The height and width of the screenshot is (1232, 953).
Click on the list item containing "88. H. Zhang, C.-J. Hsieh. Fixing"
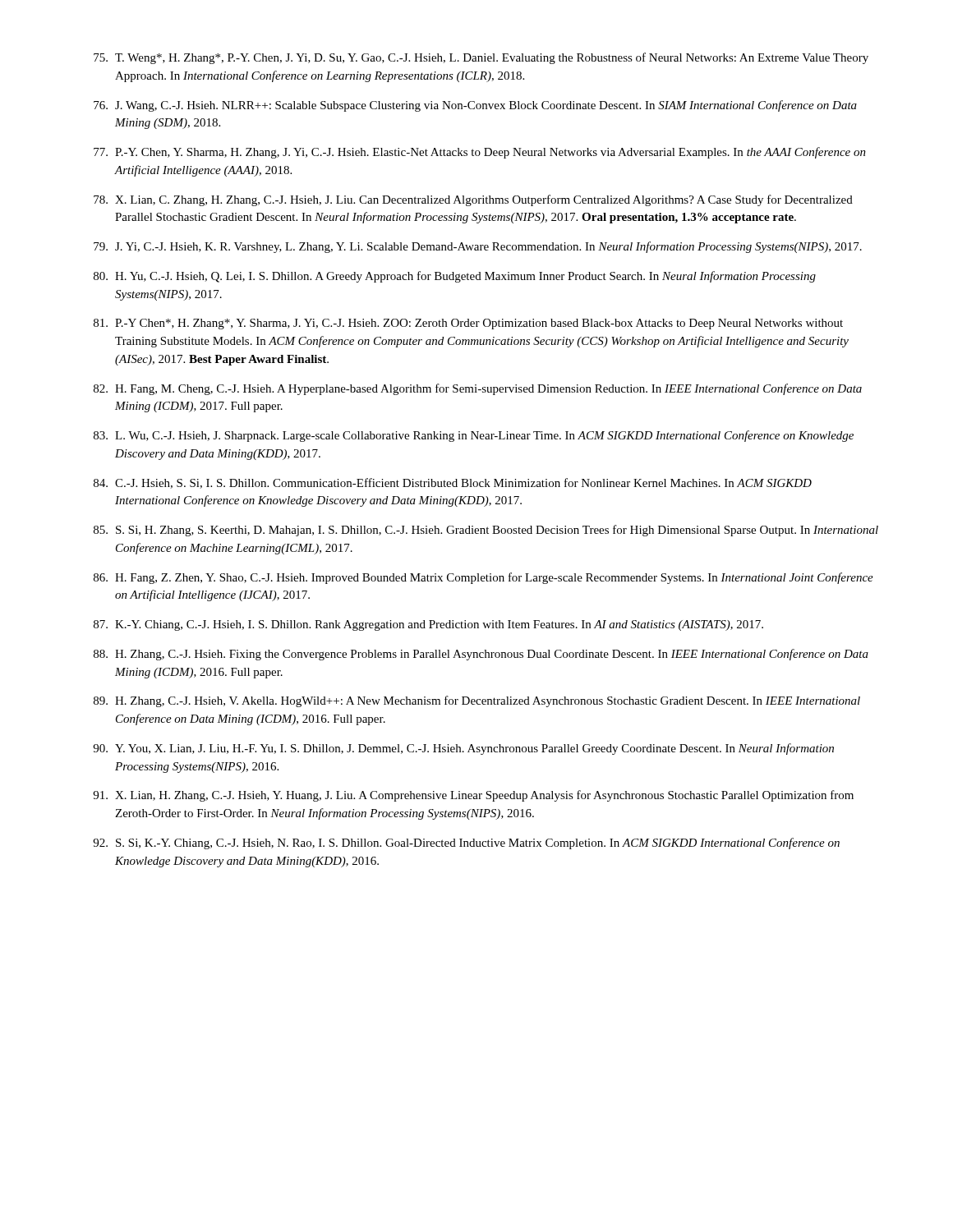(476, 663)
